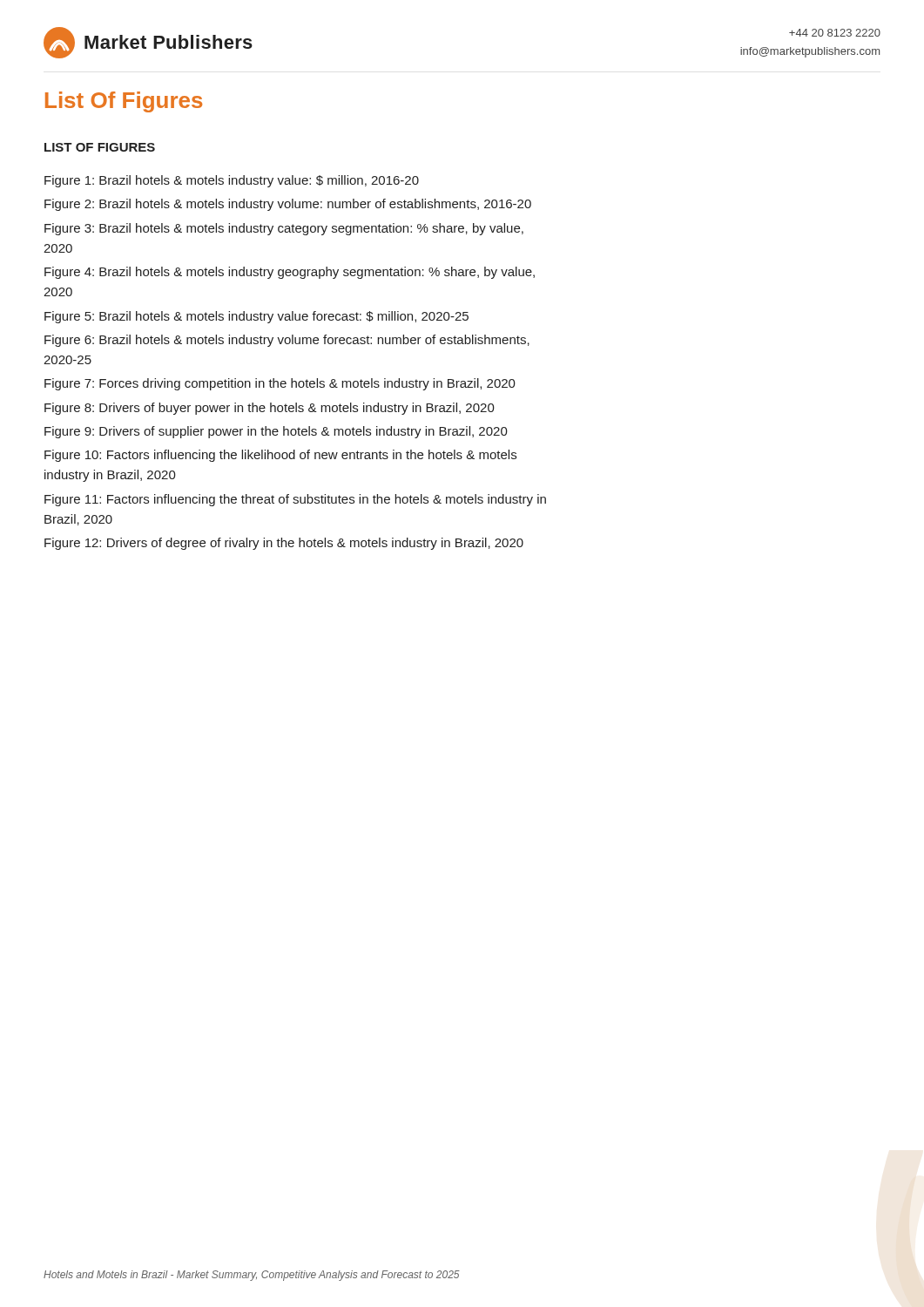924x1307 pixels.
Task: Select the title that reads "List Of Figures"
Action: point(123,101)
